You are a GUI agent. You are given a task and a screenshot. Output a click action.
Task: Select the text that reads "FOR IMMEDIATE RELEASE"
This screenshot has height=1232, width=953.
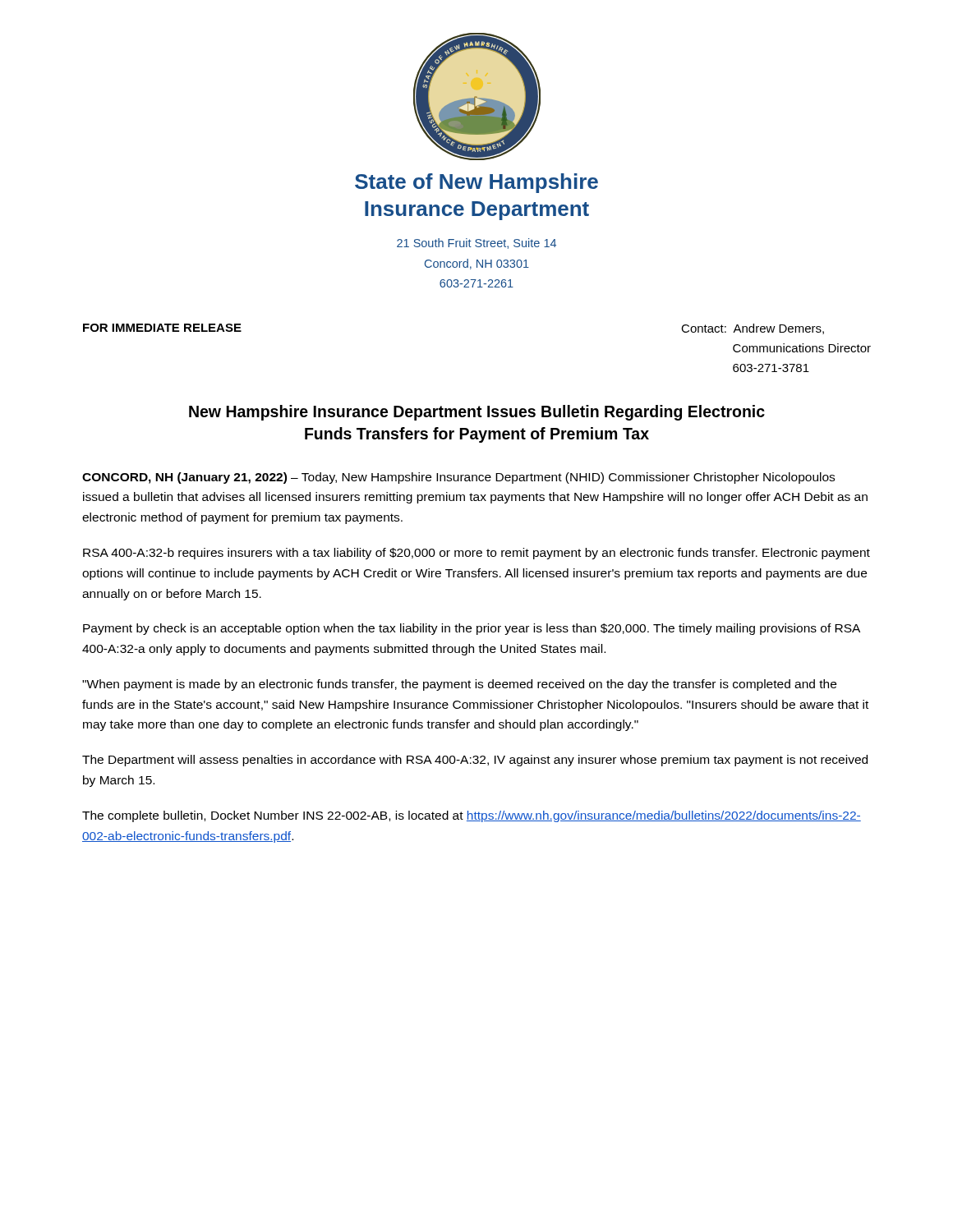(162, 327)
